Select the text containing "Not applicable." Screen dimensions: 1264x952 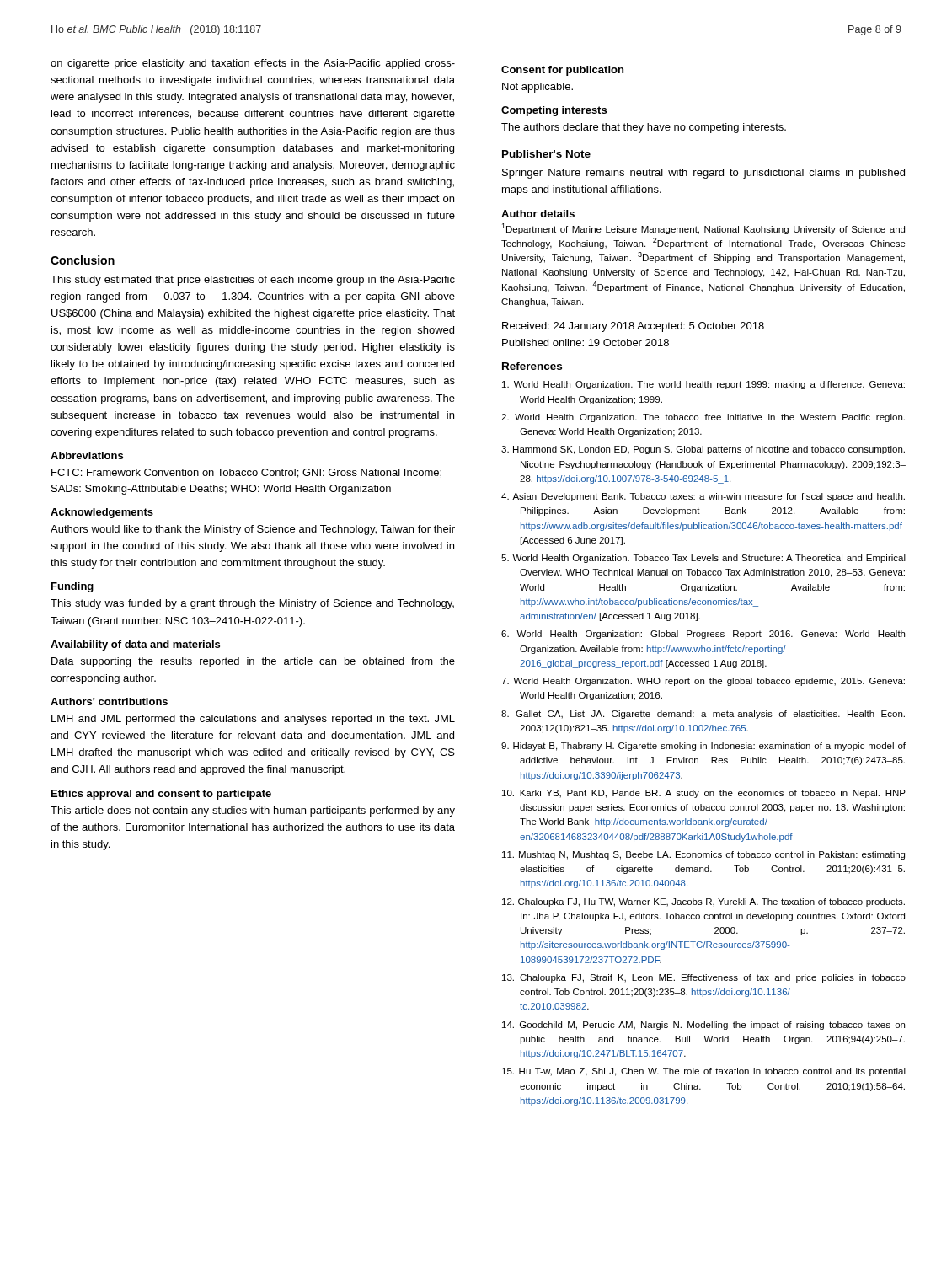[x=537, y=86]
